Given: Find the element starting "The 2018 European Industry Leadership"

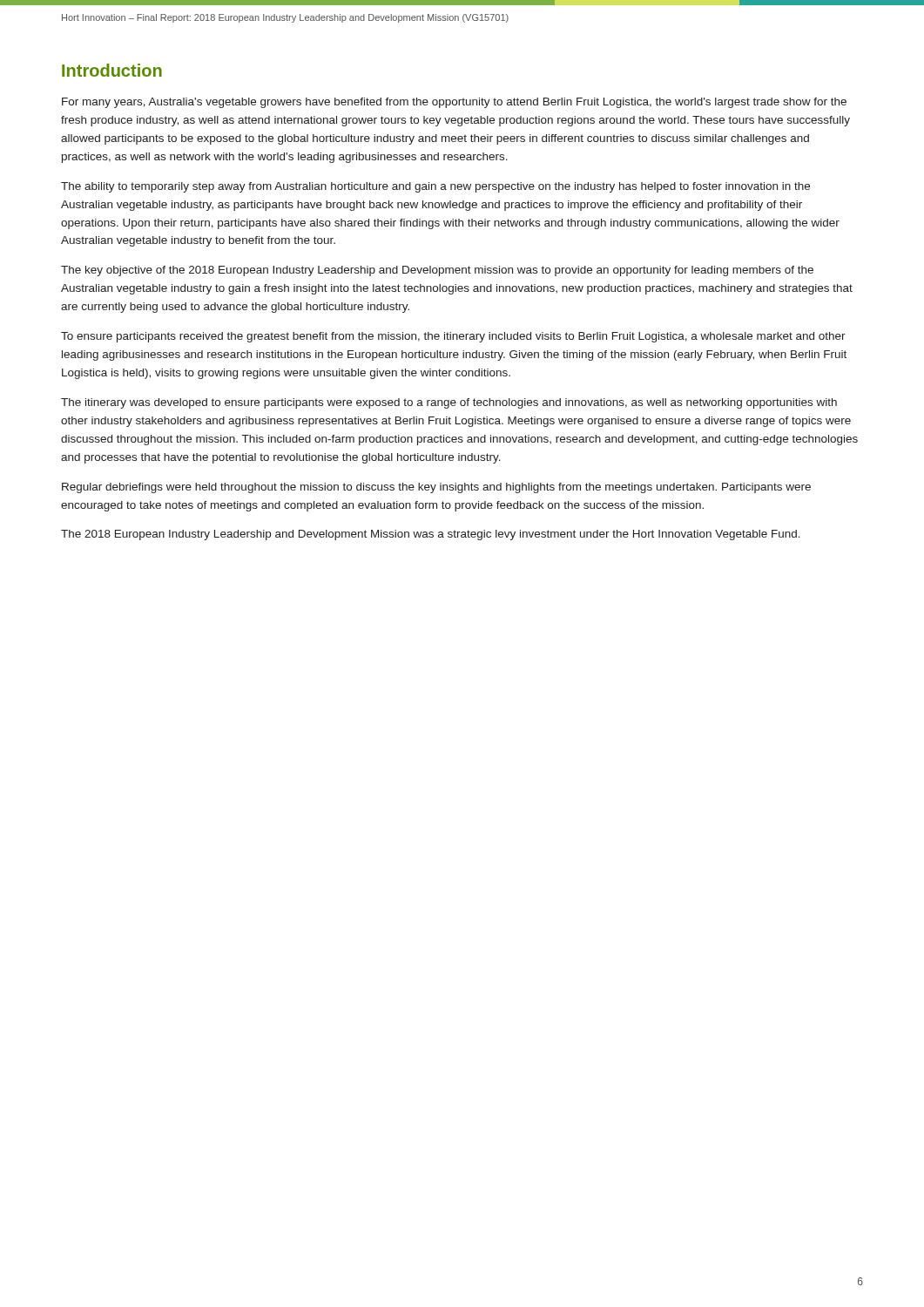Looking at the screenshot, I should coord(431,534).
